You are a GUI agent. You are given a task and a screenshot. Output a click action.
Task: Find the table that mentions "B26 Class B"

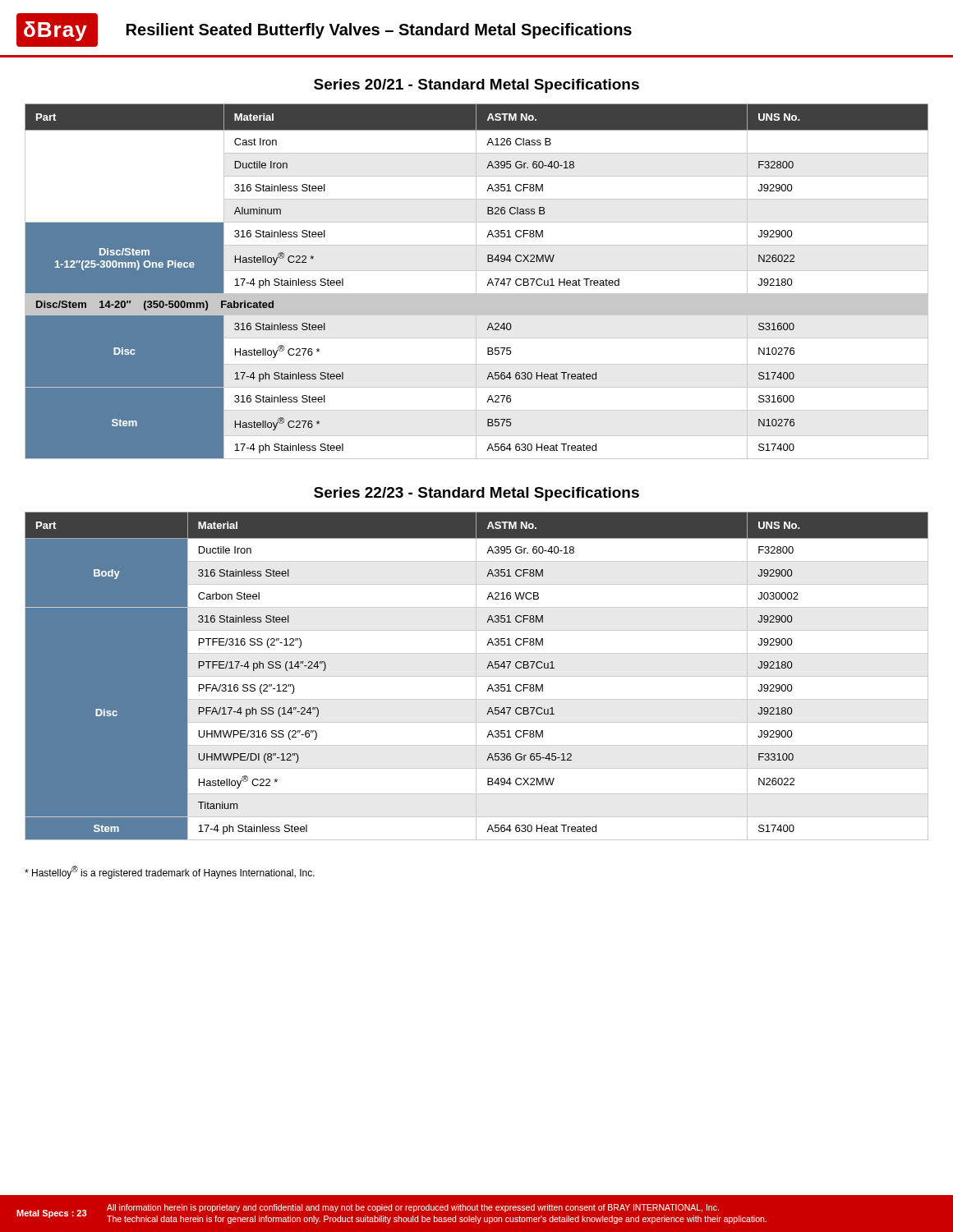pyautogui.click(x=476, y=281)
